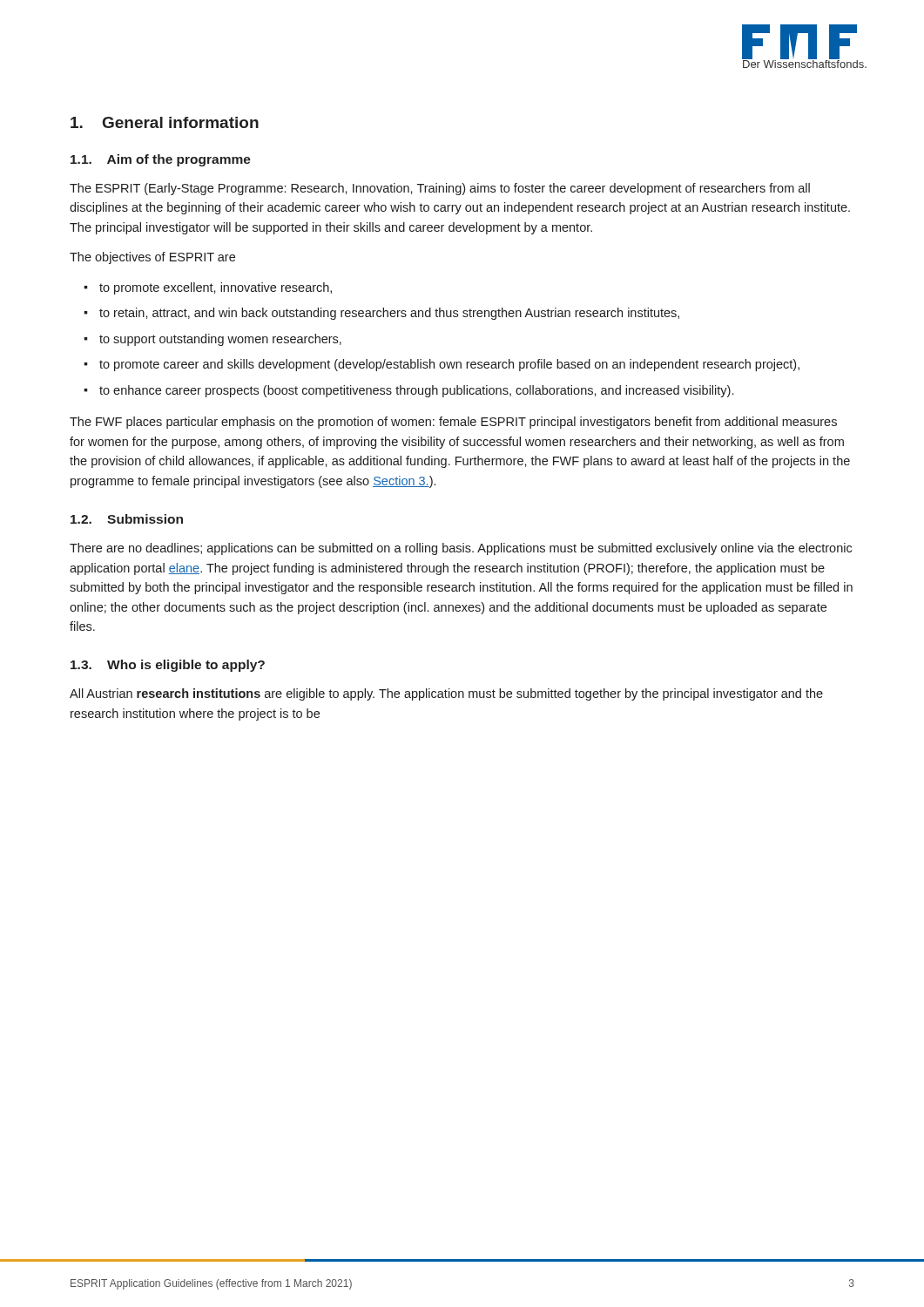Image resolution: width=924 pixels, height=1307 pixels.
Task: Click where it says "1.2. Submission"
Action: pos(127,519)
